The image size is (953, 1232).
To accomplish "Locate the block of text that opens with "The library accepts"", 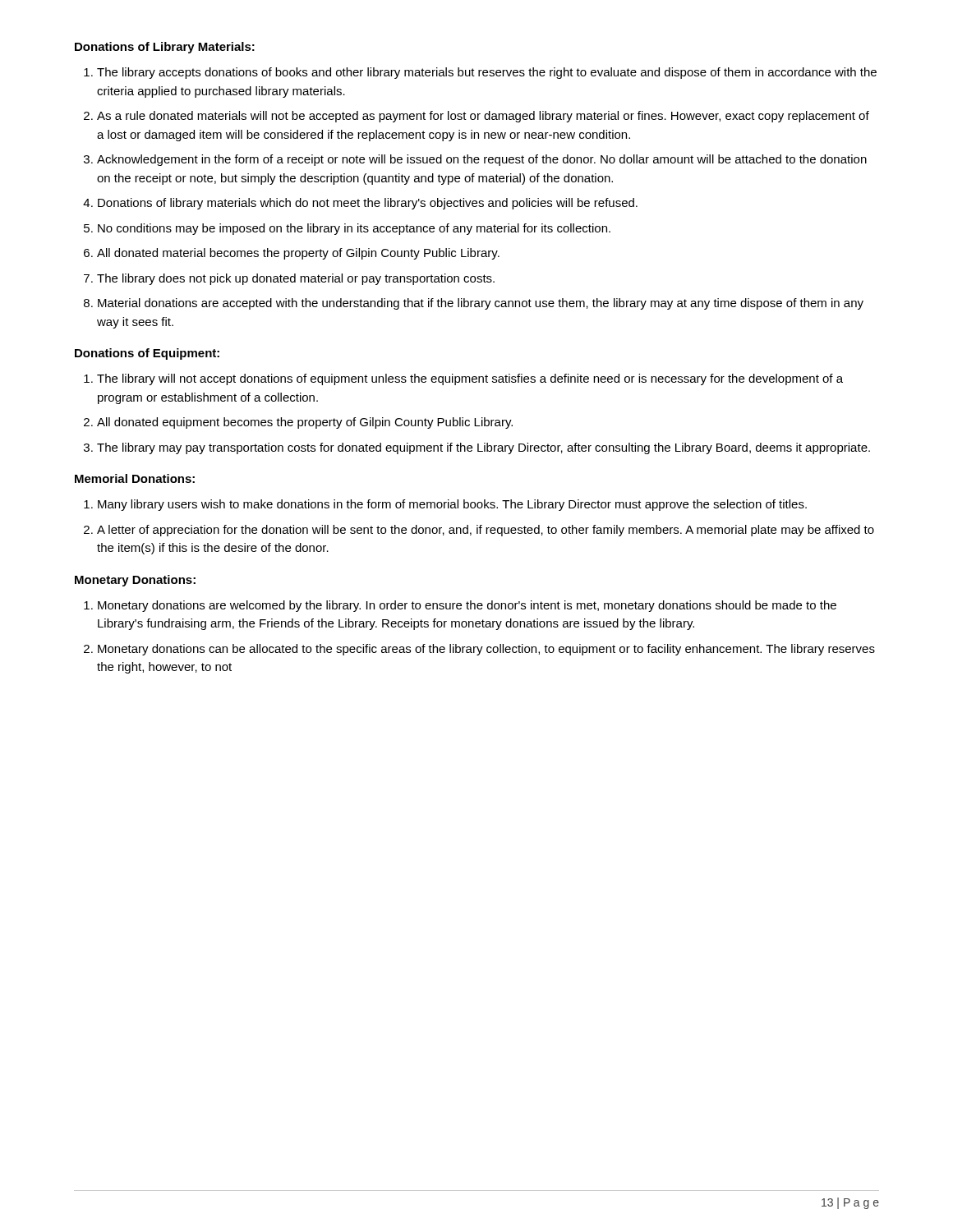I will coord(487,81).
